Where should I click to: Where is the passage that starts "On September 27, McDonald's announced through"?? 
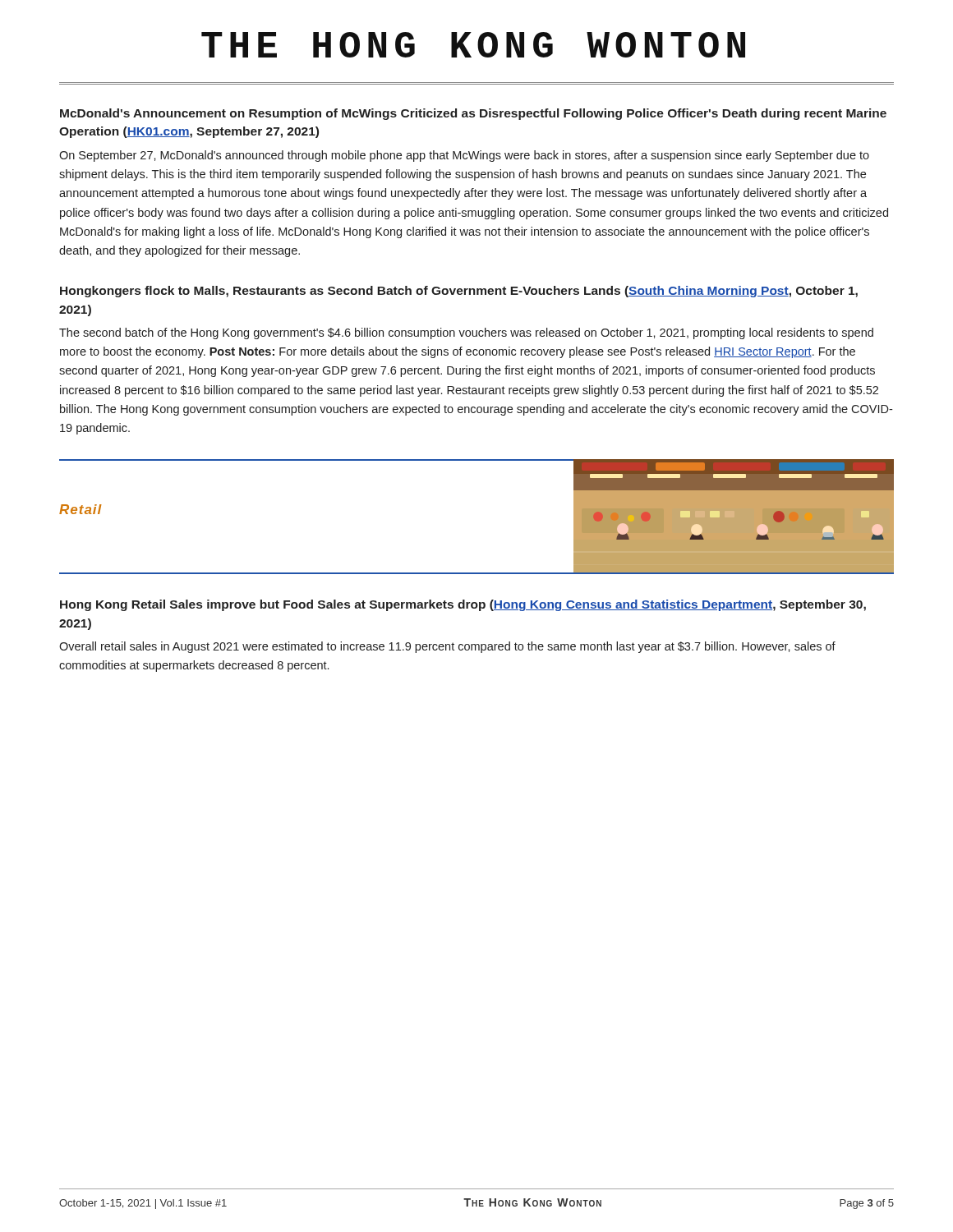[474, 203]
